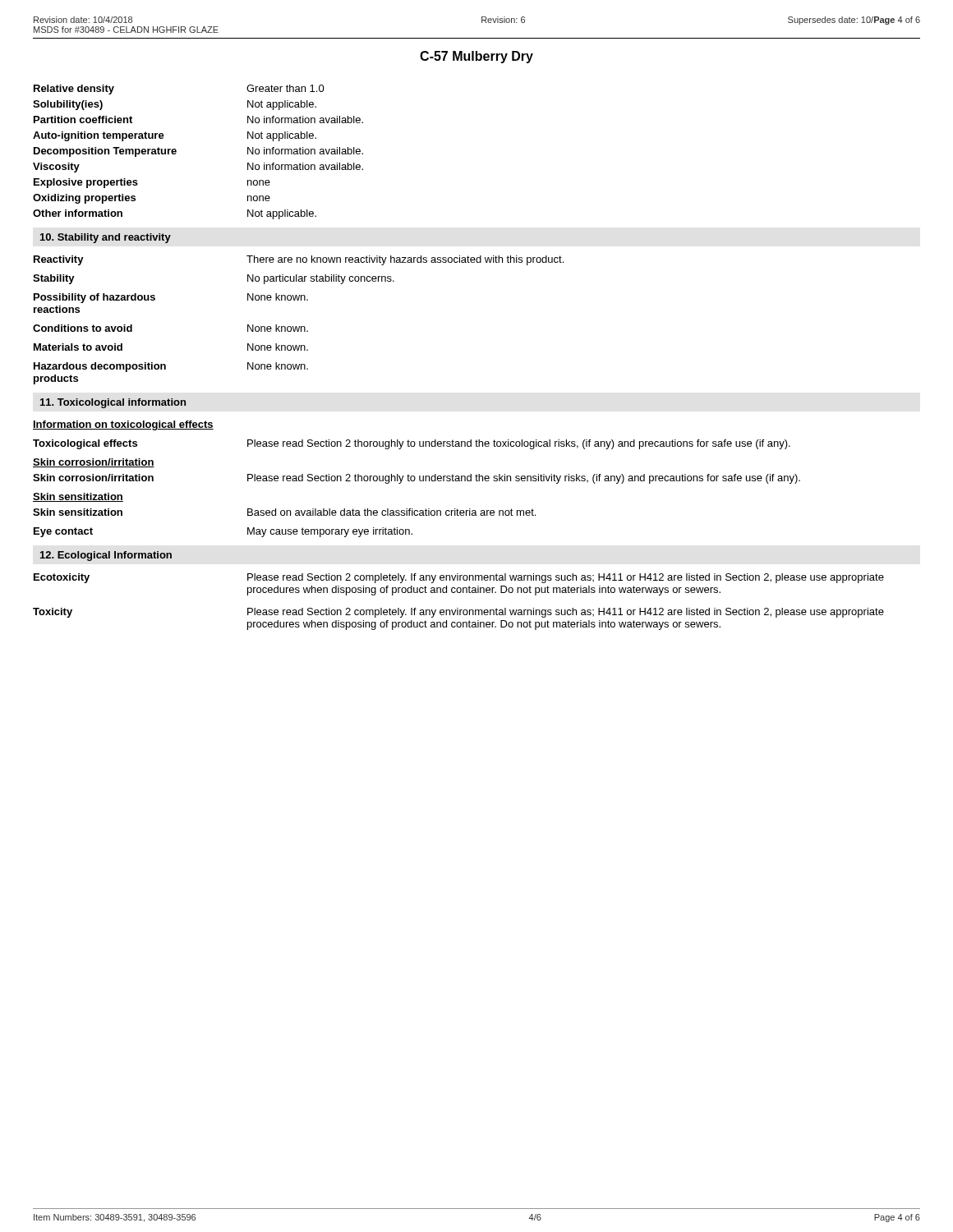953x1232 pixels.
Task: Locate the table with the text "Ecotoxicity Please read Section"
Action: click(x=476, y=600)
